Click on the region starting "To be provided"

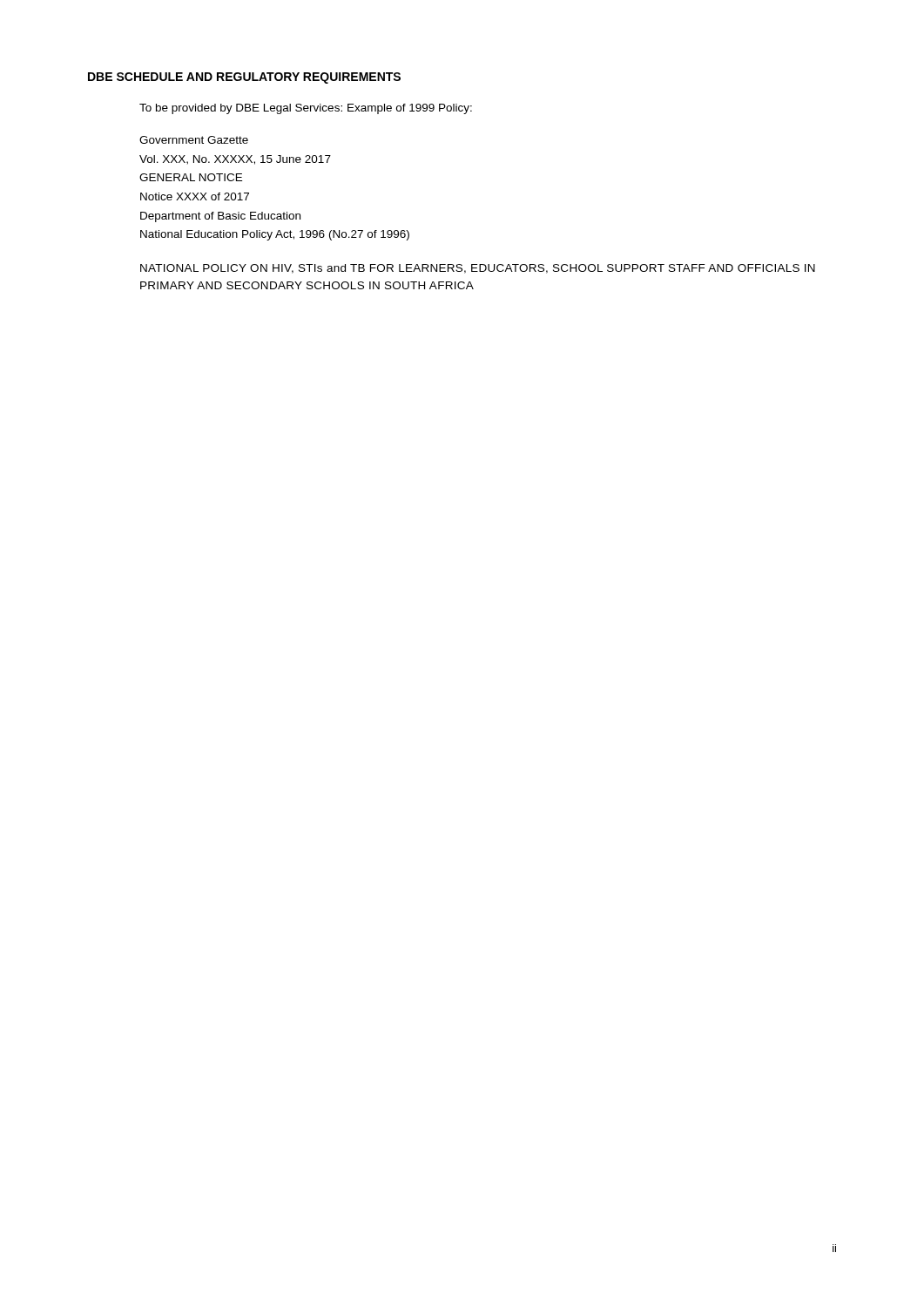pos(306,108)
